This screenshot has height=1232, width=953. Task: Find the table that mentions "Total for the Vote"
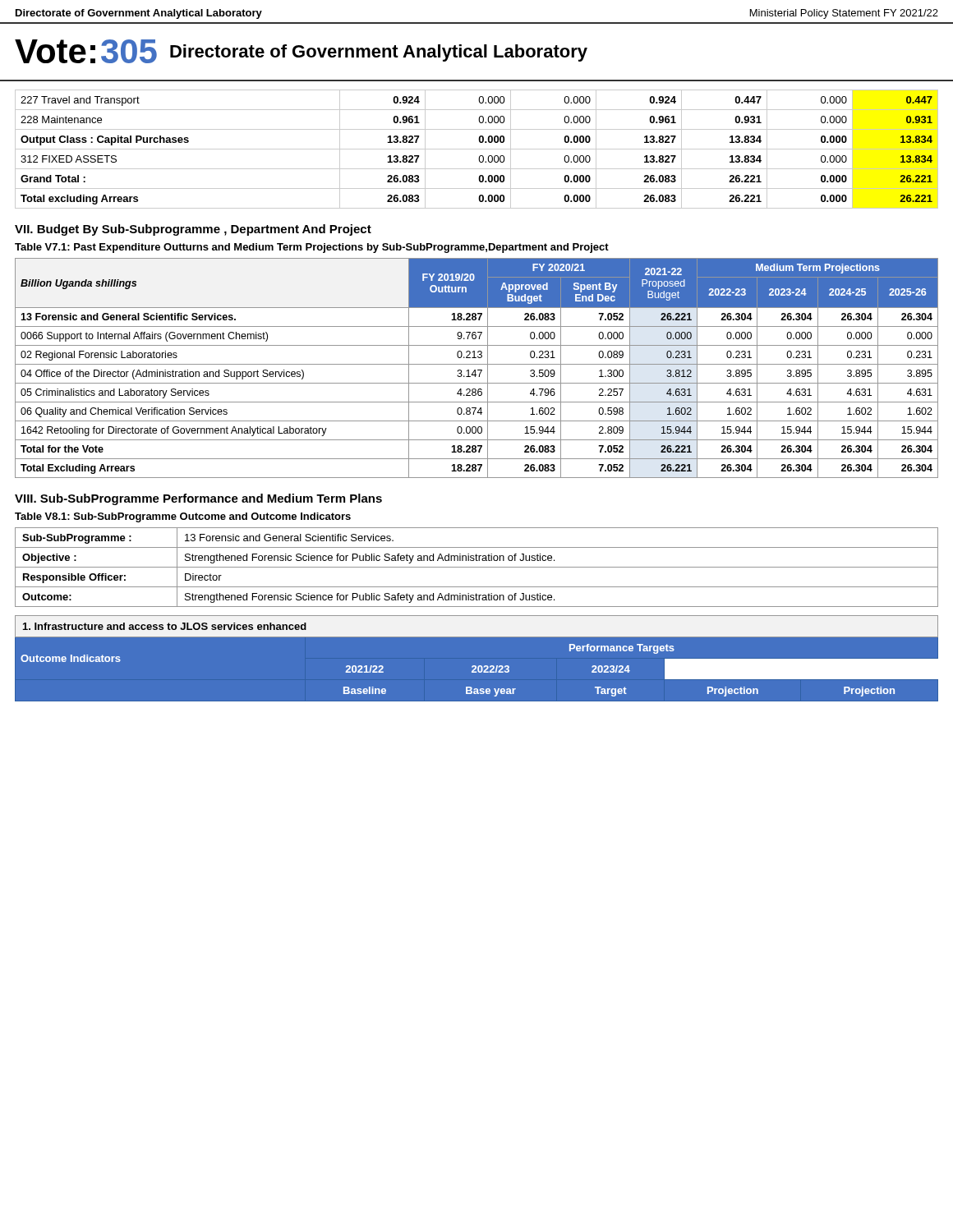pos(476,368)
